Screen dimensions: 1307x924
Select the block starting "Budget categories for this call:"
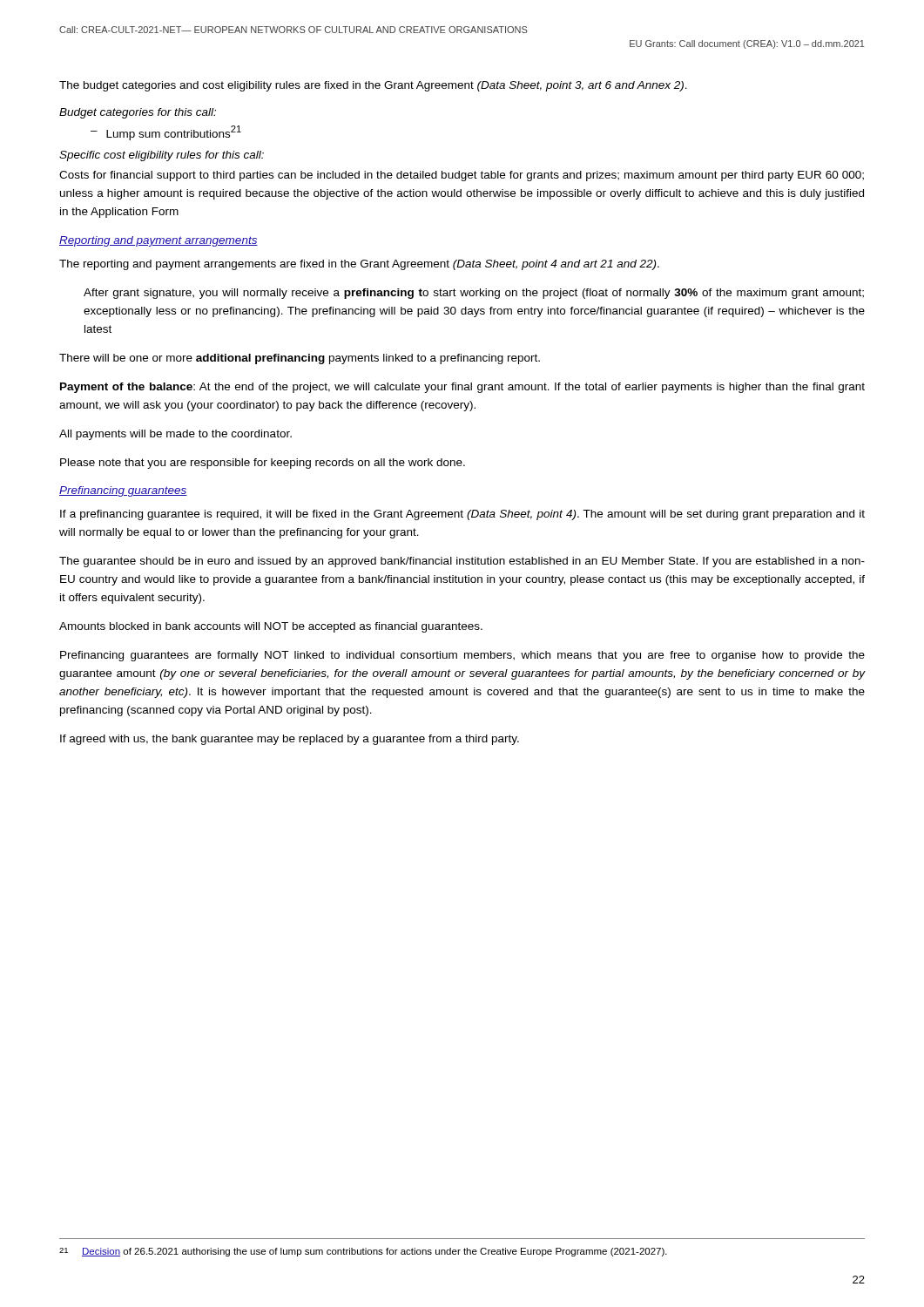pos(138,112)
